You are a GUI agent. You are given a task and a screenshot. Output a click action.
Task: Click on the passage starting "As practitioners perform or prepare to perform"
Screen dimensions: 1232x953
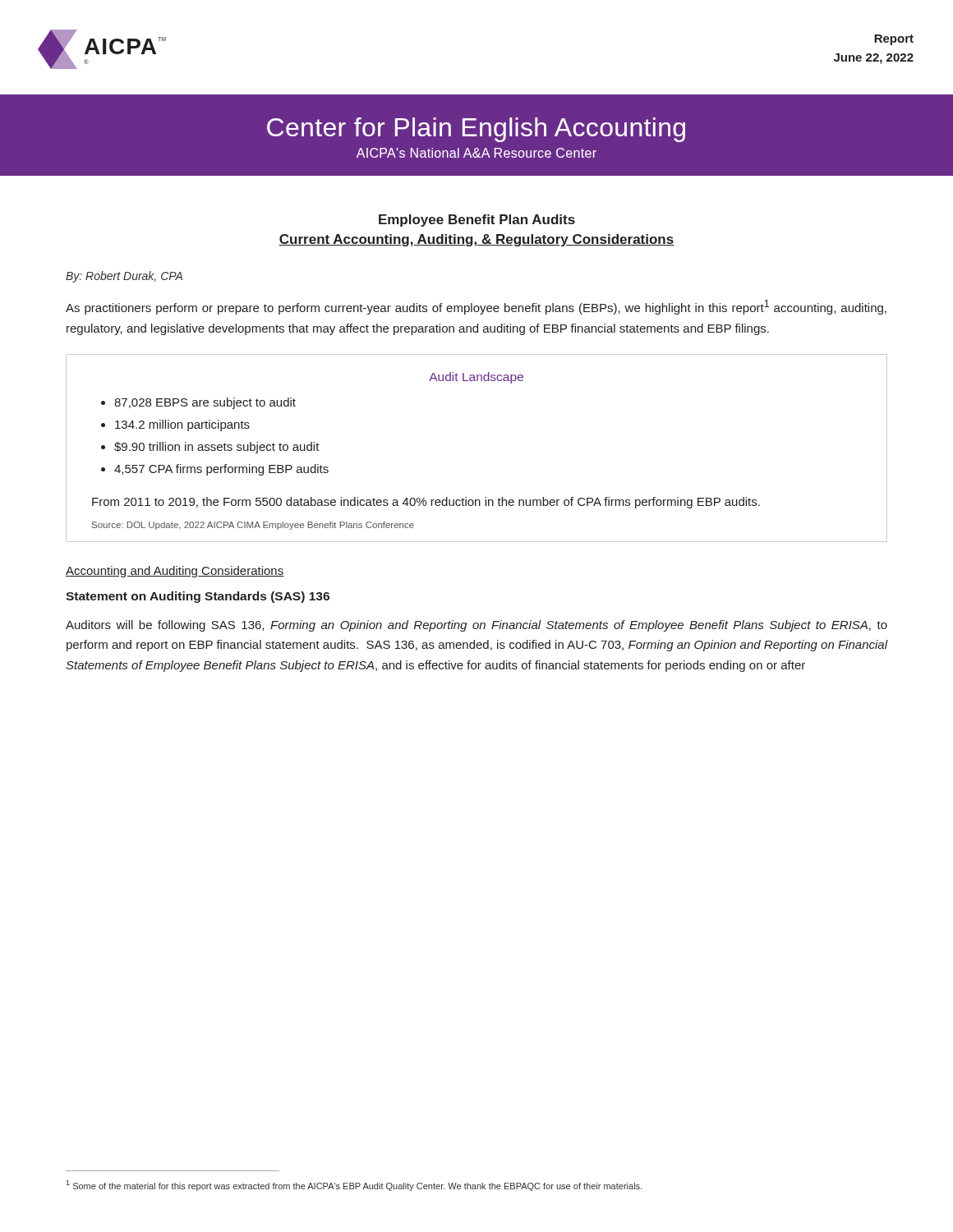coord(476,317)
